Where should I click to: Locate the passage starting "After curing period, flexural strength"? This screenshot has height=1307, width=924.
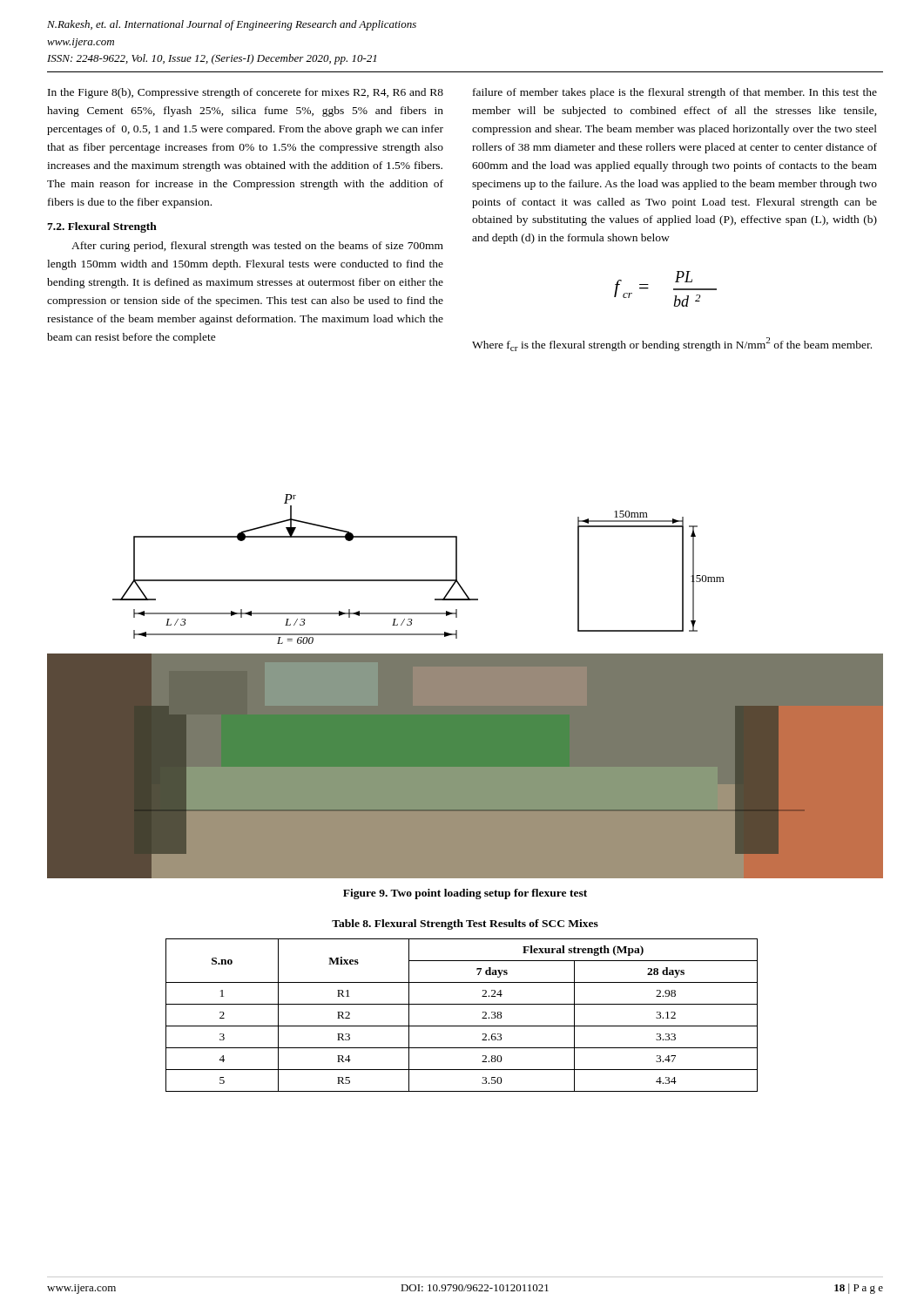[x=245, y=292]
